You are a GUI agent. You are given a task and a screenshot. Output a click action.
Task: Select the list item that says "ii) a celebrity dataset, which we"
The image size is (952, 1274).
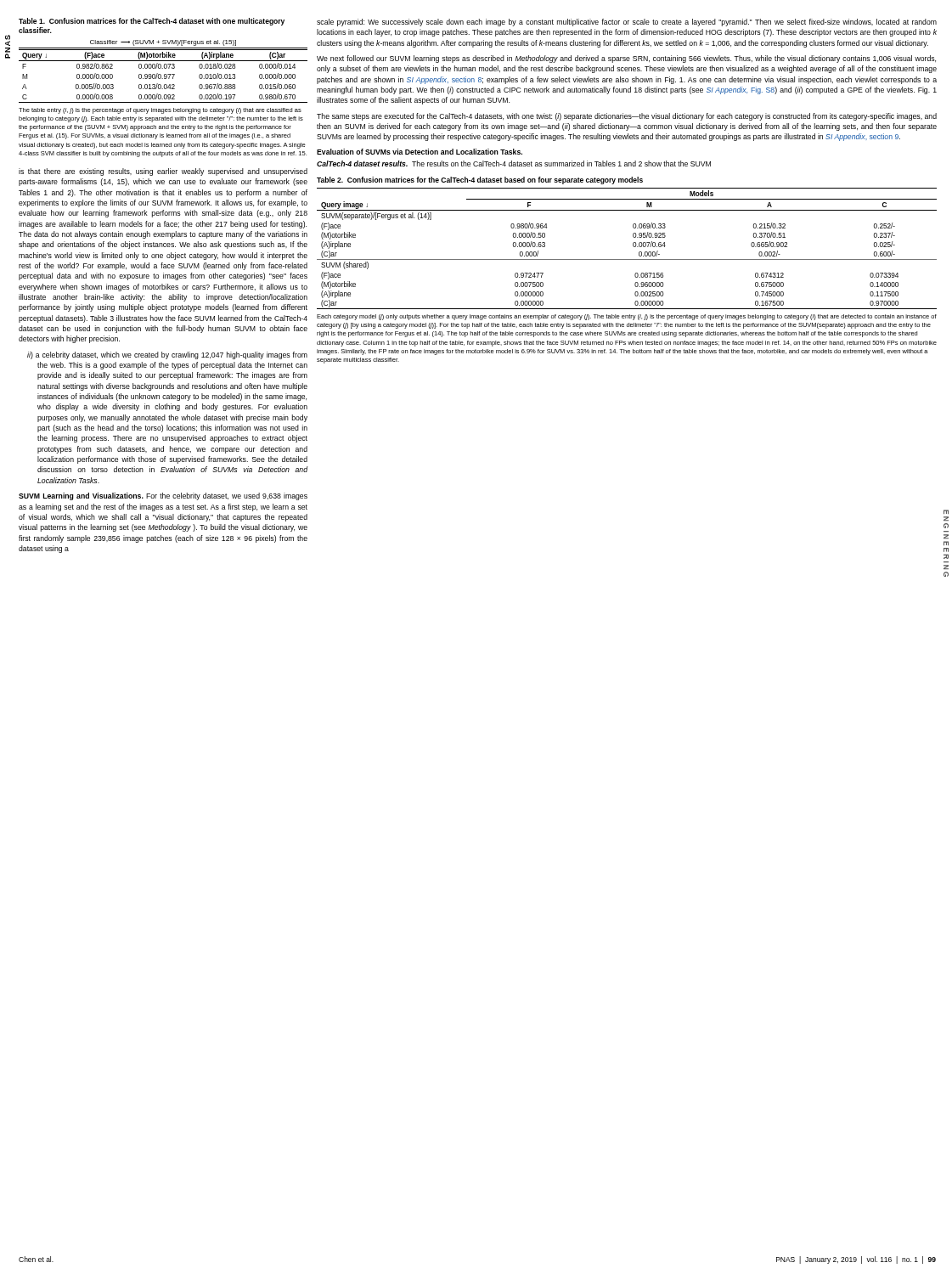click(x=167, y=418)
